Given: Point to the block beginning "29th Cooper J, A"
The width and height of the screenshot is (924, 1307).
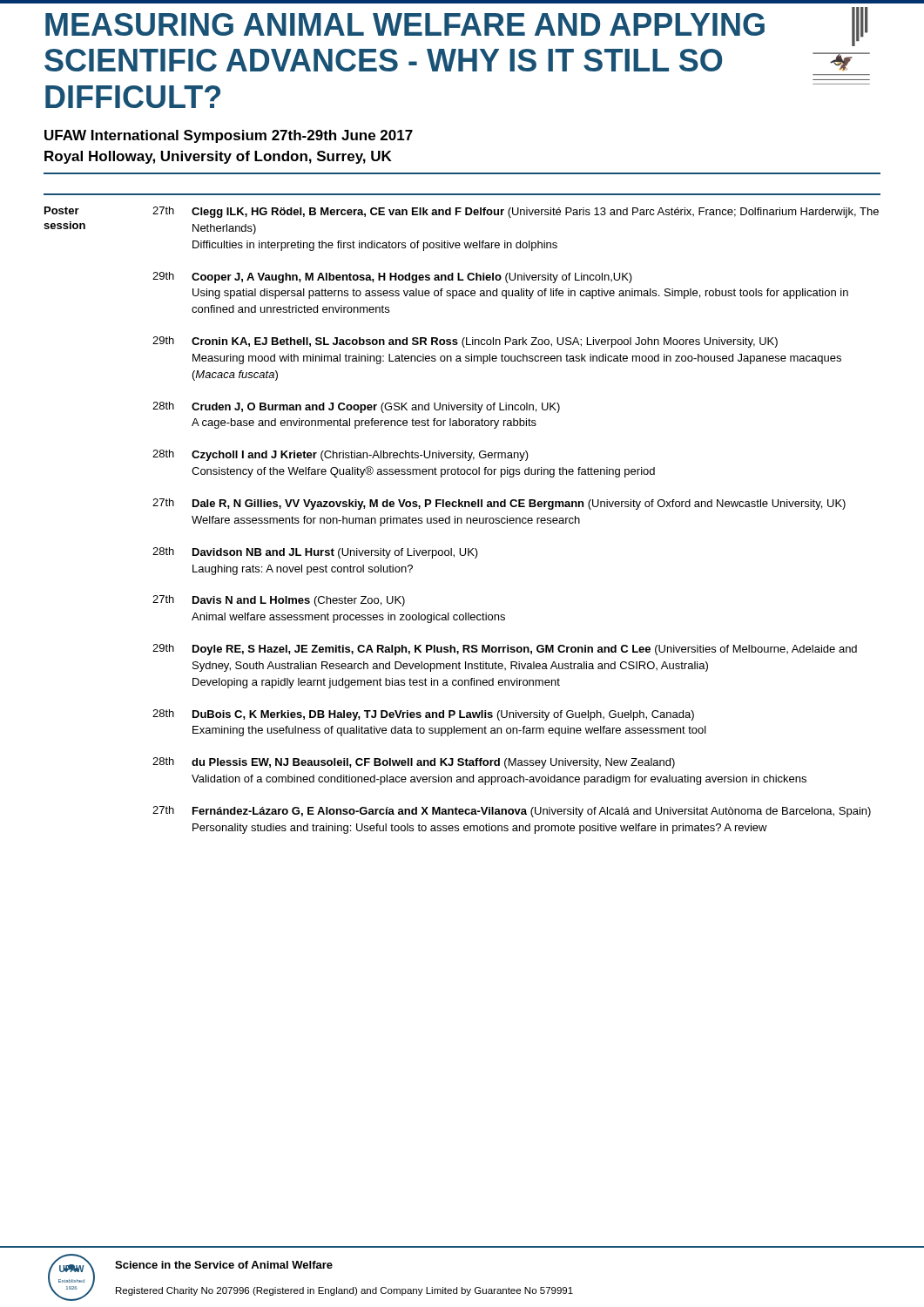Looking at the screenshot, I should click(x=516, y=293).
